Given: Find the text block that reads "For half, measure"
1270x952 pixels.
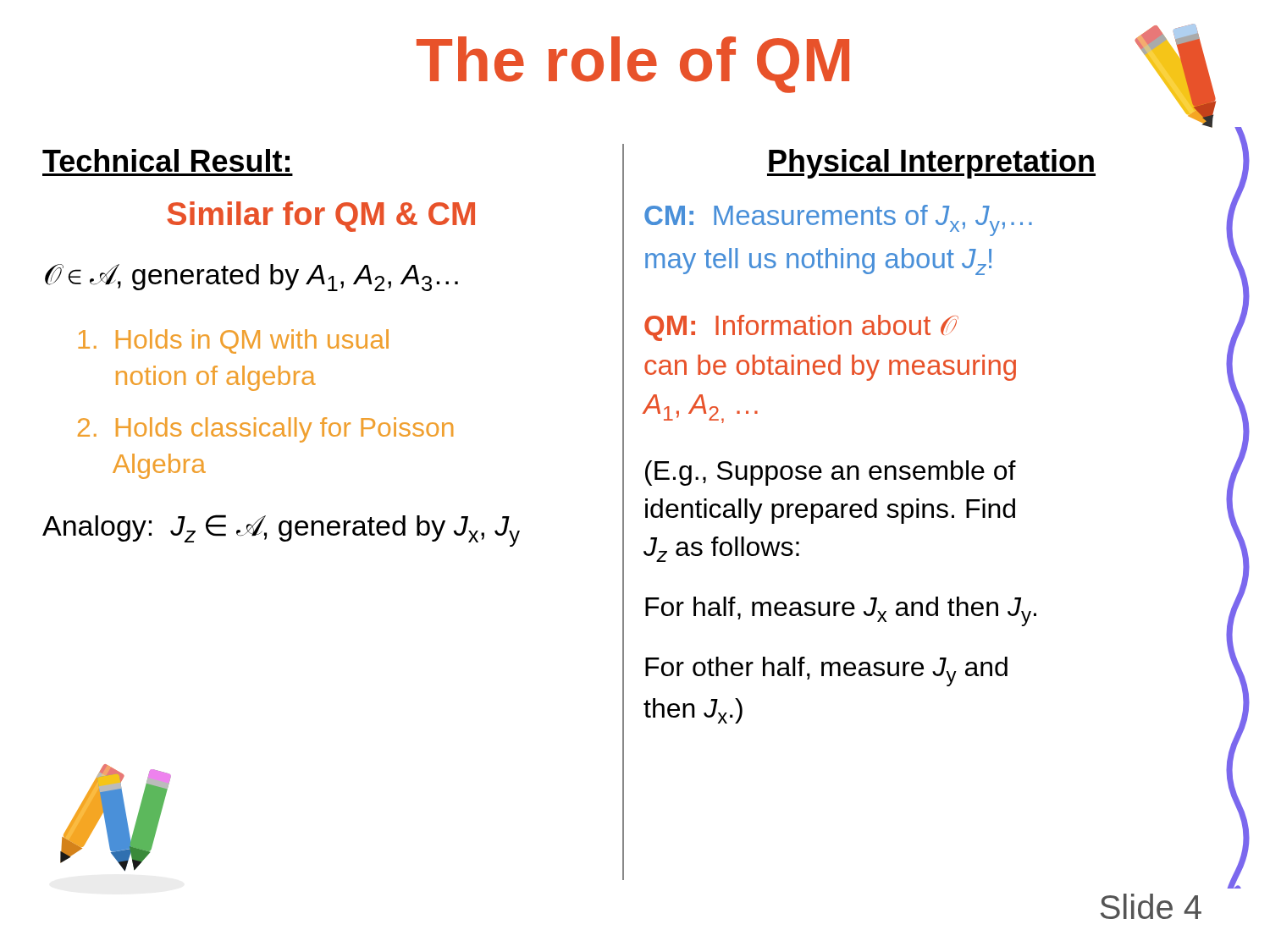Looking at the screenshot, I should point(841,609).
